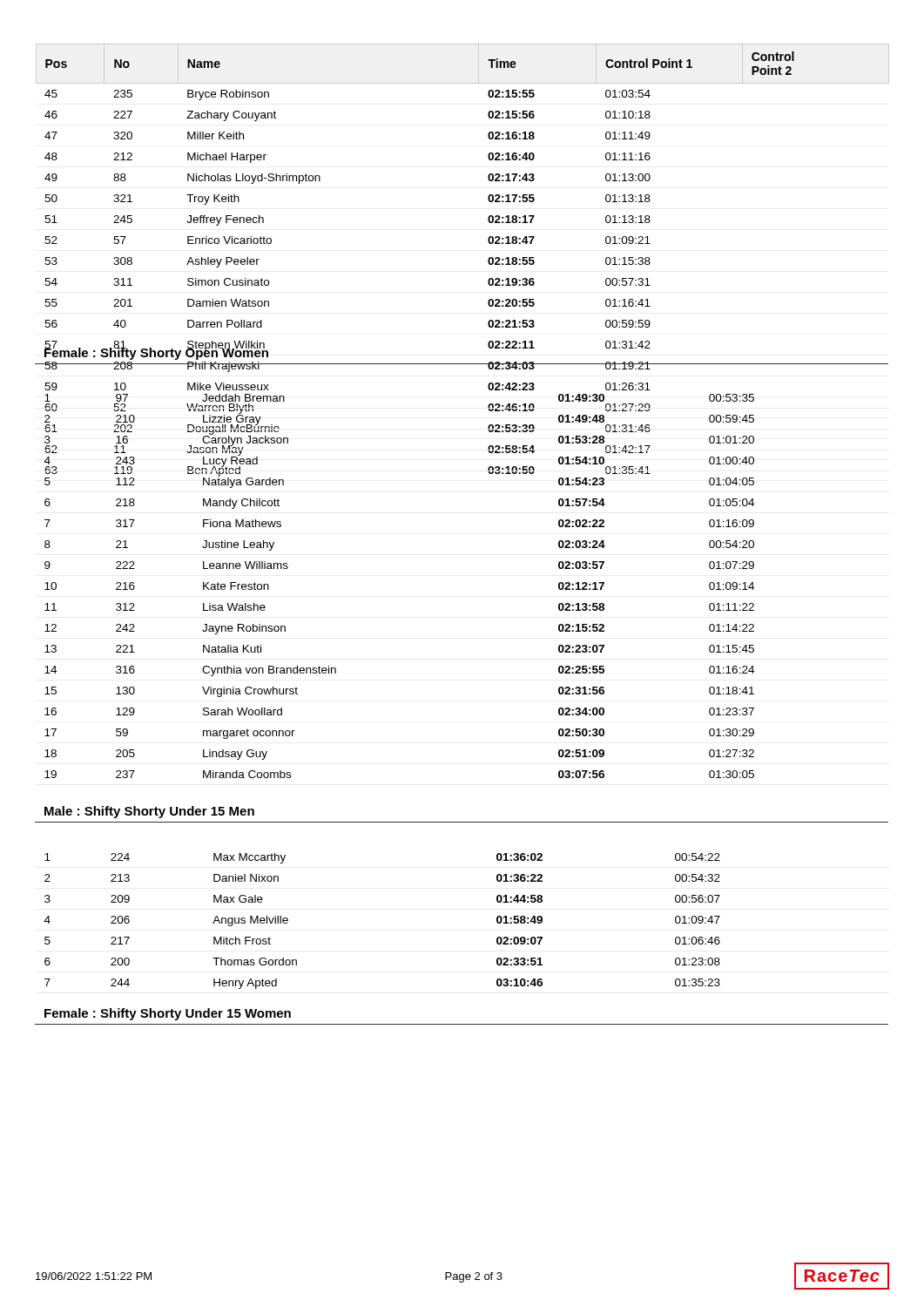Find "Female : Shifty Shorty Open Women" on this page

point(156,352)
